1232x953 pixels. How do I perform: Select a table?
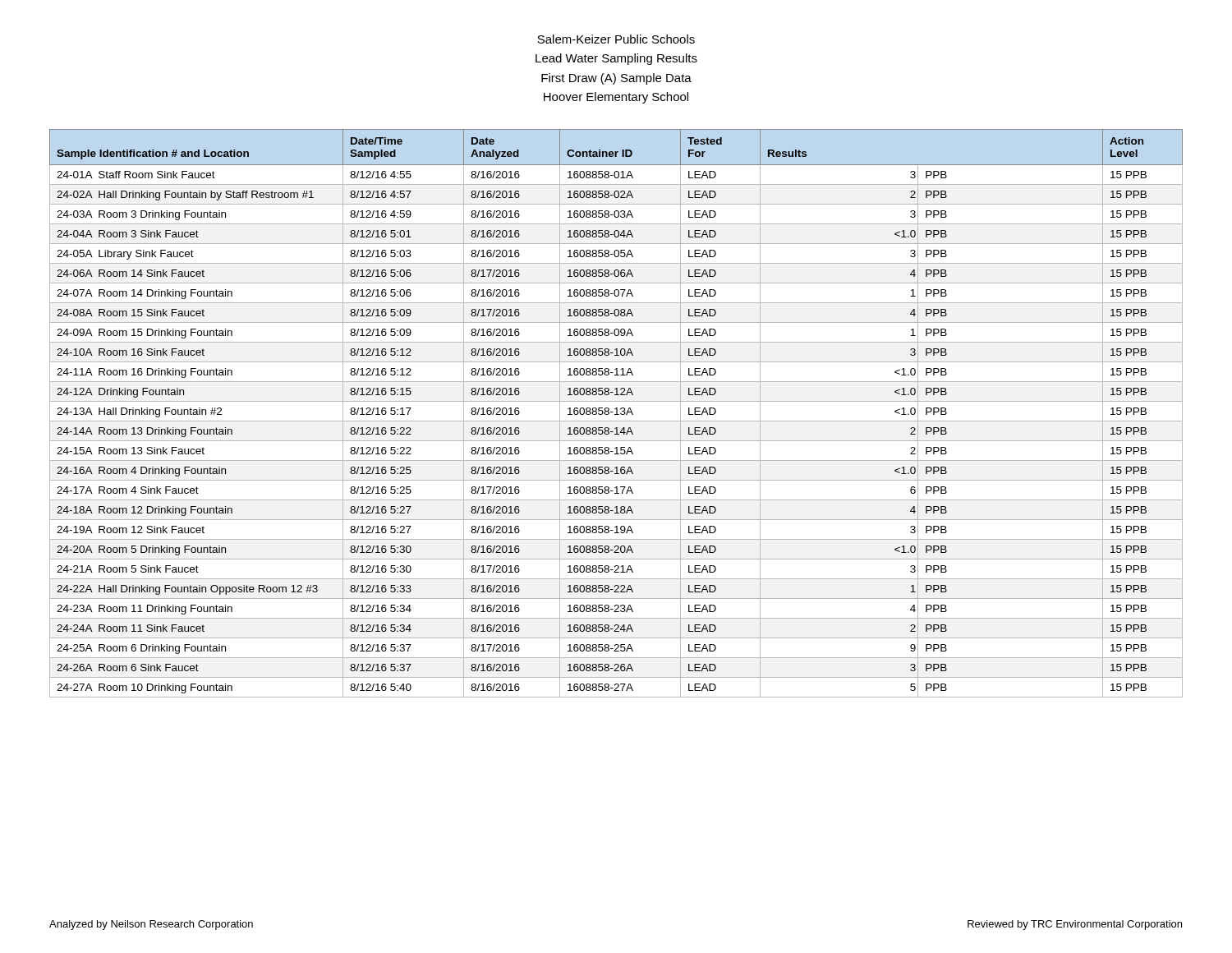pyautogui.click(x=616, y=413)
